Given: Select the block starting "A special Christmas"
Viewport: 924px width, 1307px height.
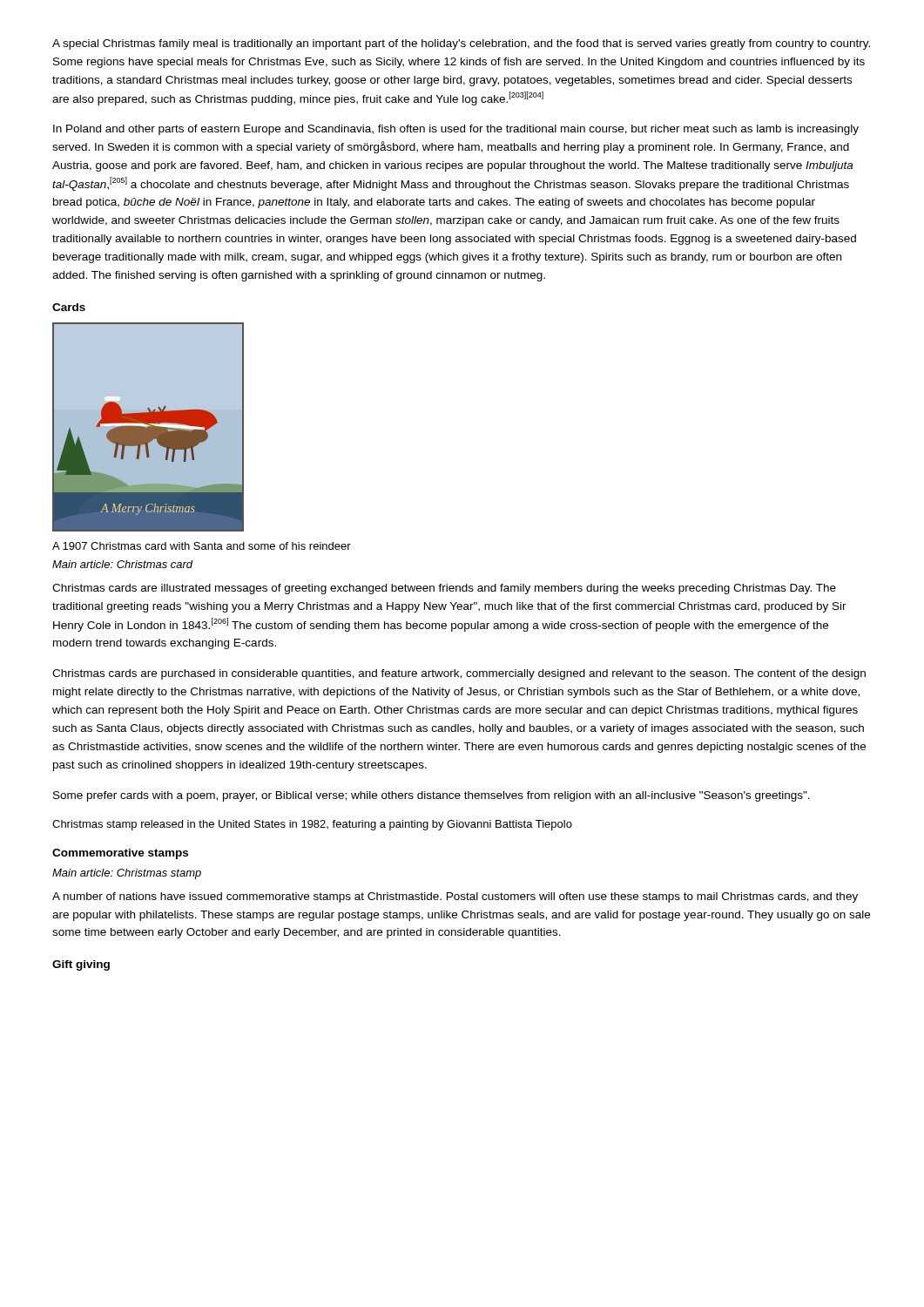Looking at the screenshot, I should point(462,71).
